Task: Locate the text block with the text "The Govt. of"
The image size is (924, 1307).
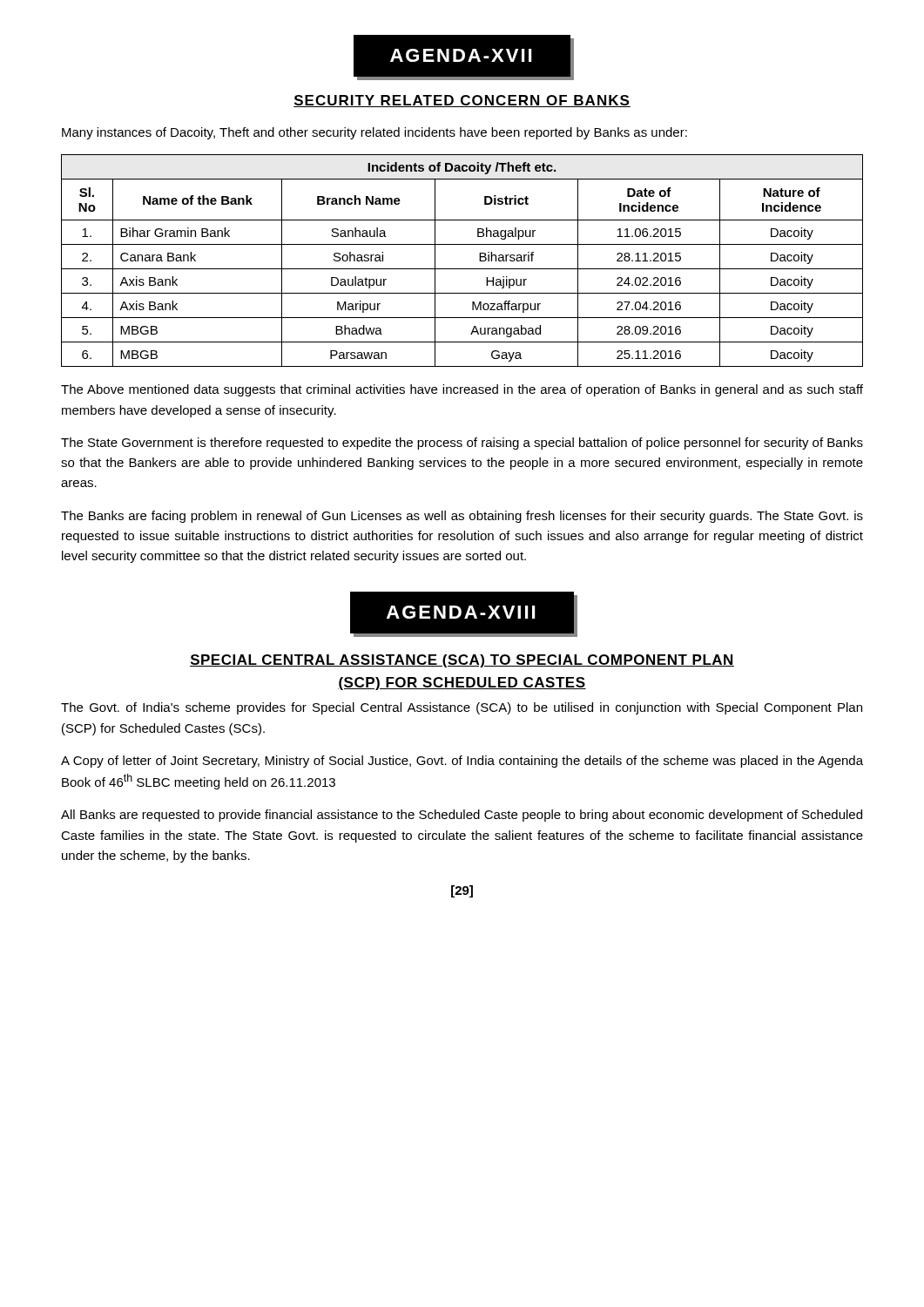Action: click(462, 717)
